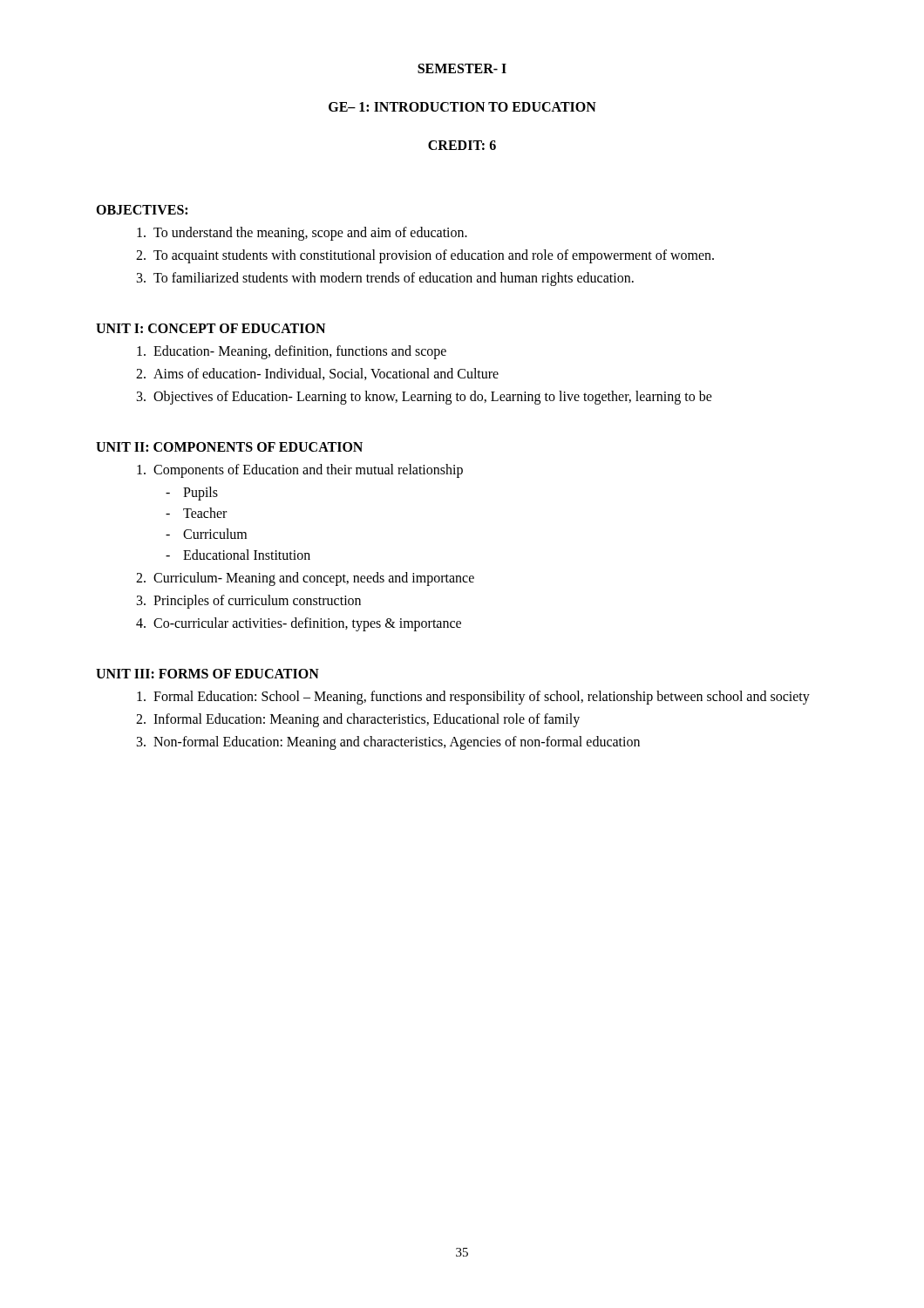
Task: Select the block starting "2. Informal Education: Meaning and characteristics, Educational"
Action: pyautogui.click(x=475, y=719)
